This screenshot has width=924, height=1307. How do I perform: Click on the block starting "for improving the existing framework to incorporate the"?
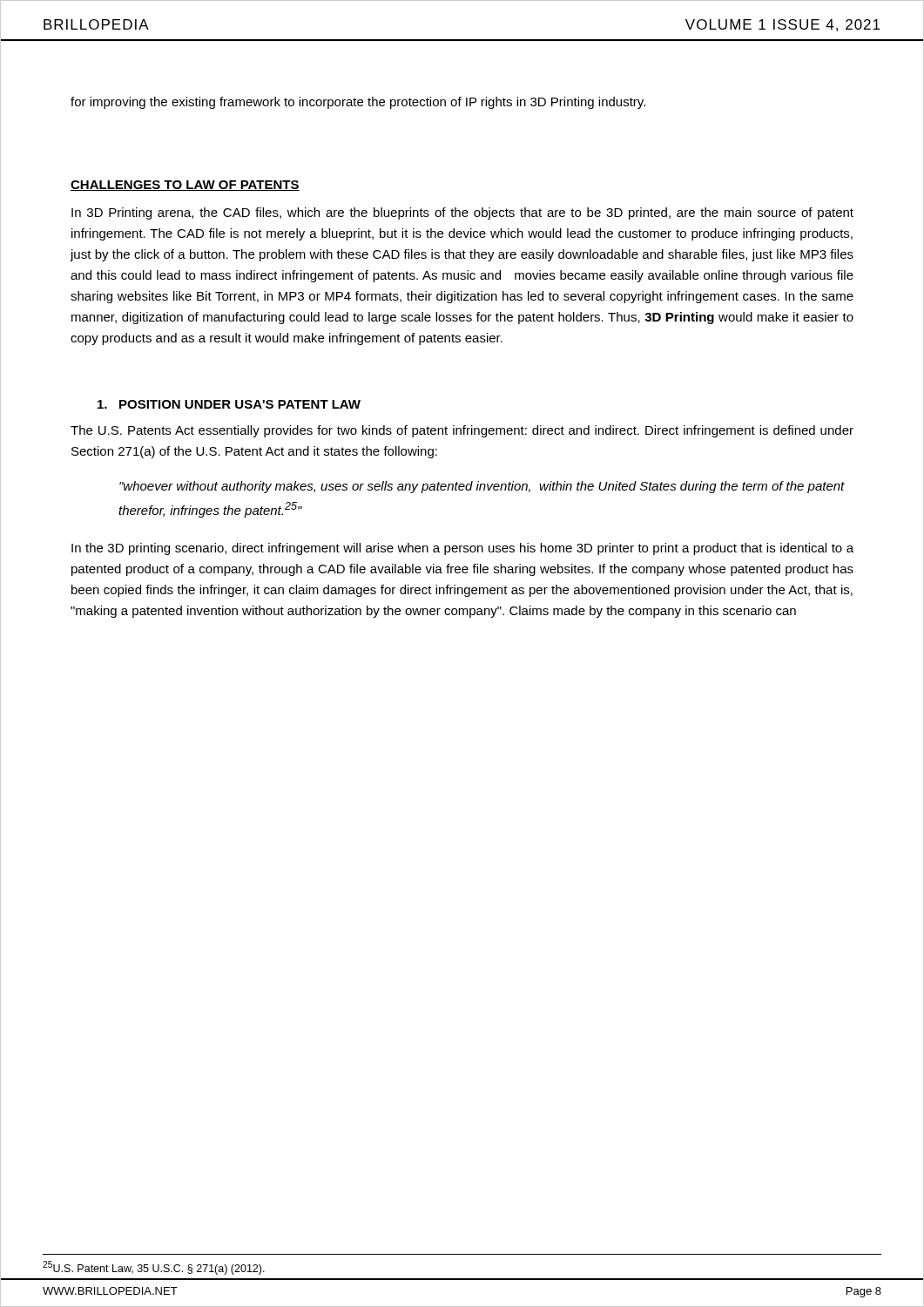pyautogui.click(x=359, y=101)
